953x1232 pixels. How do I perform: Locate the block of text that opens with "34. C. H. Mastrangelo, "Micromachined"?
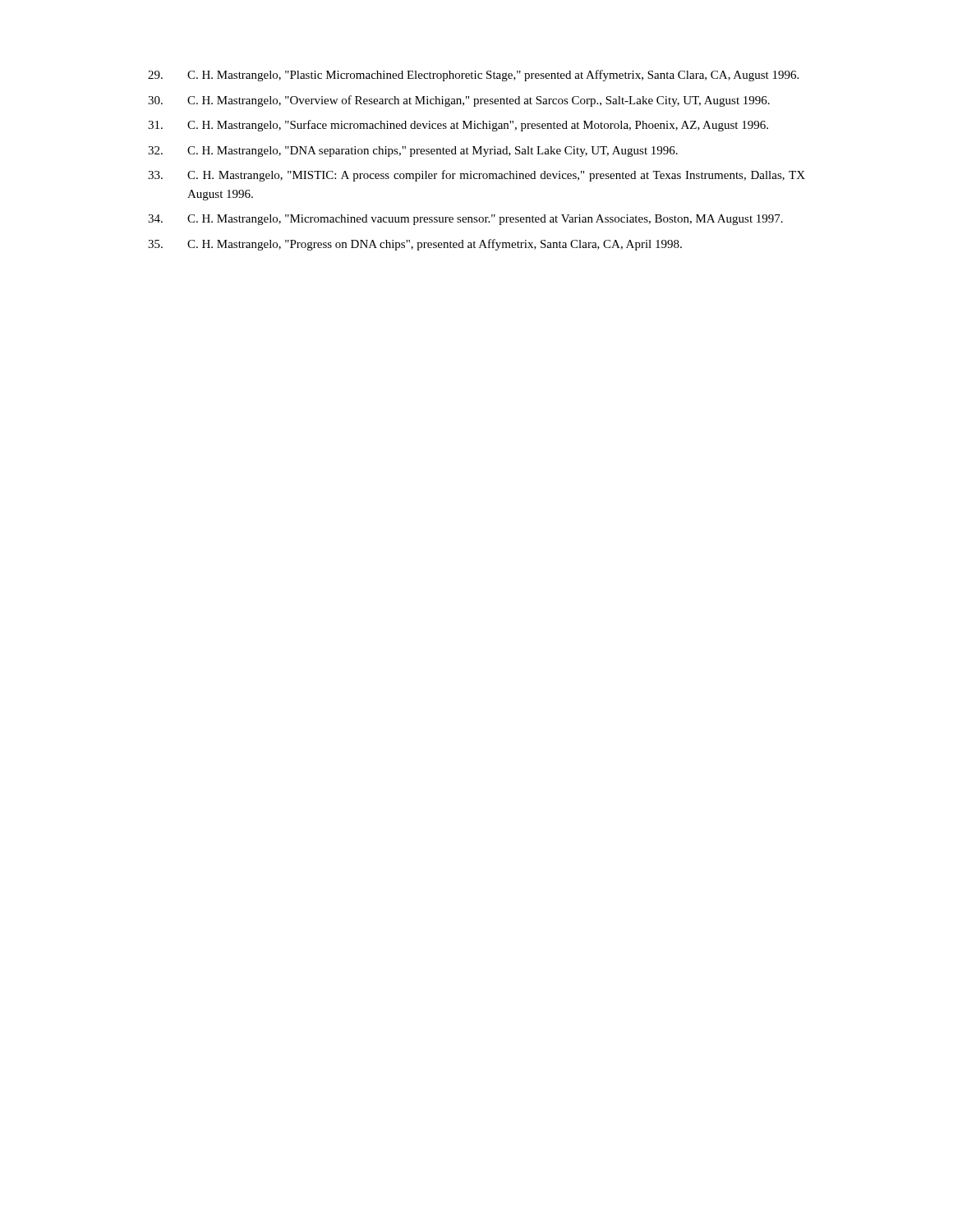pos(476,219)
